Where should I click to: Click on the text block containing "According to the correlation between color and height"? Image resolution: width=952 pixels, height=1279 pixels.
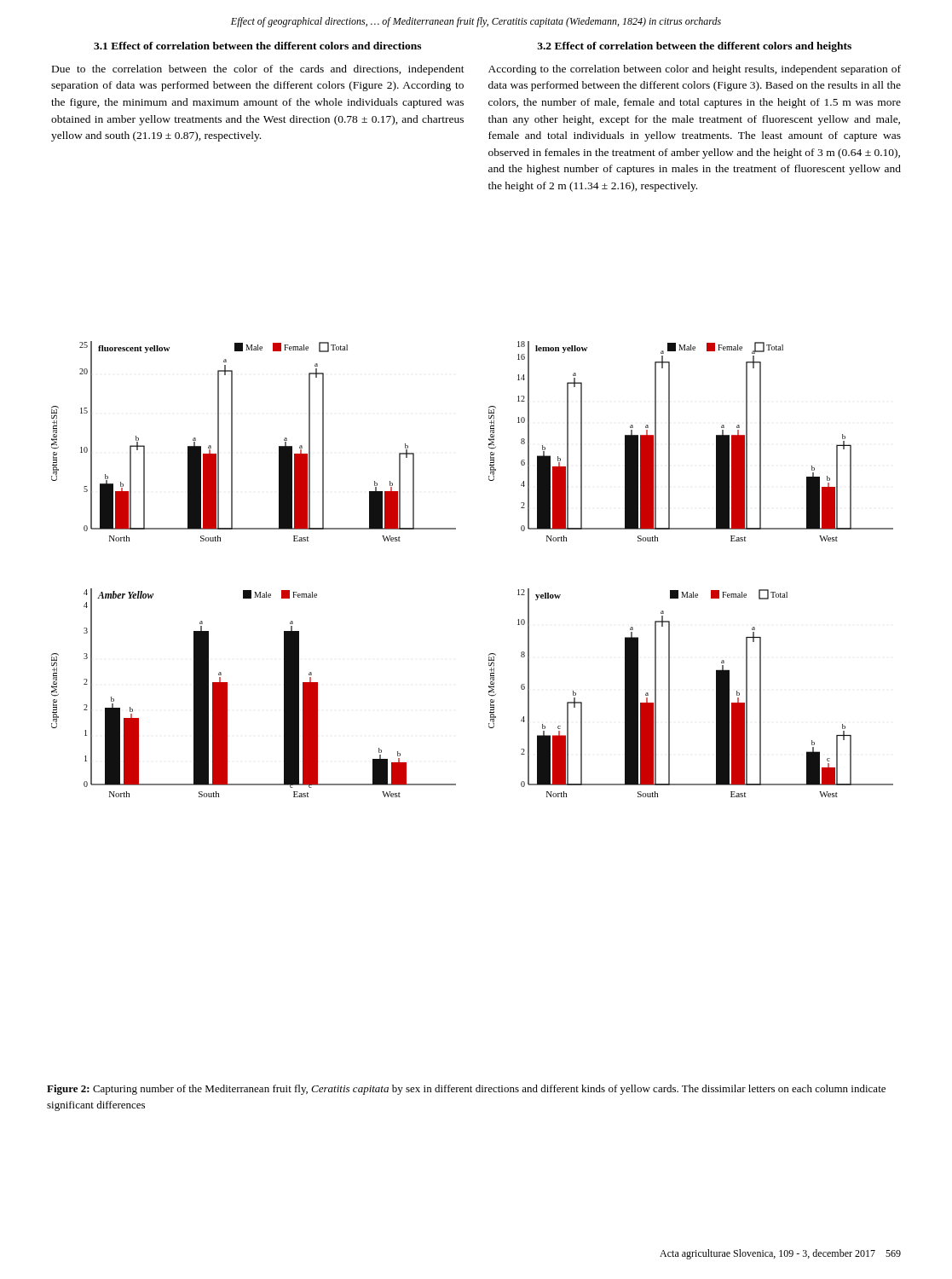[694, 127]
